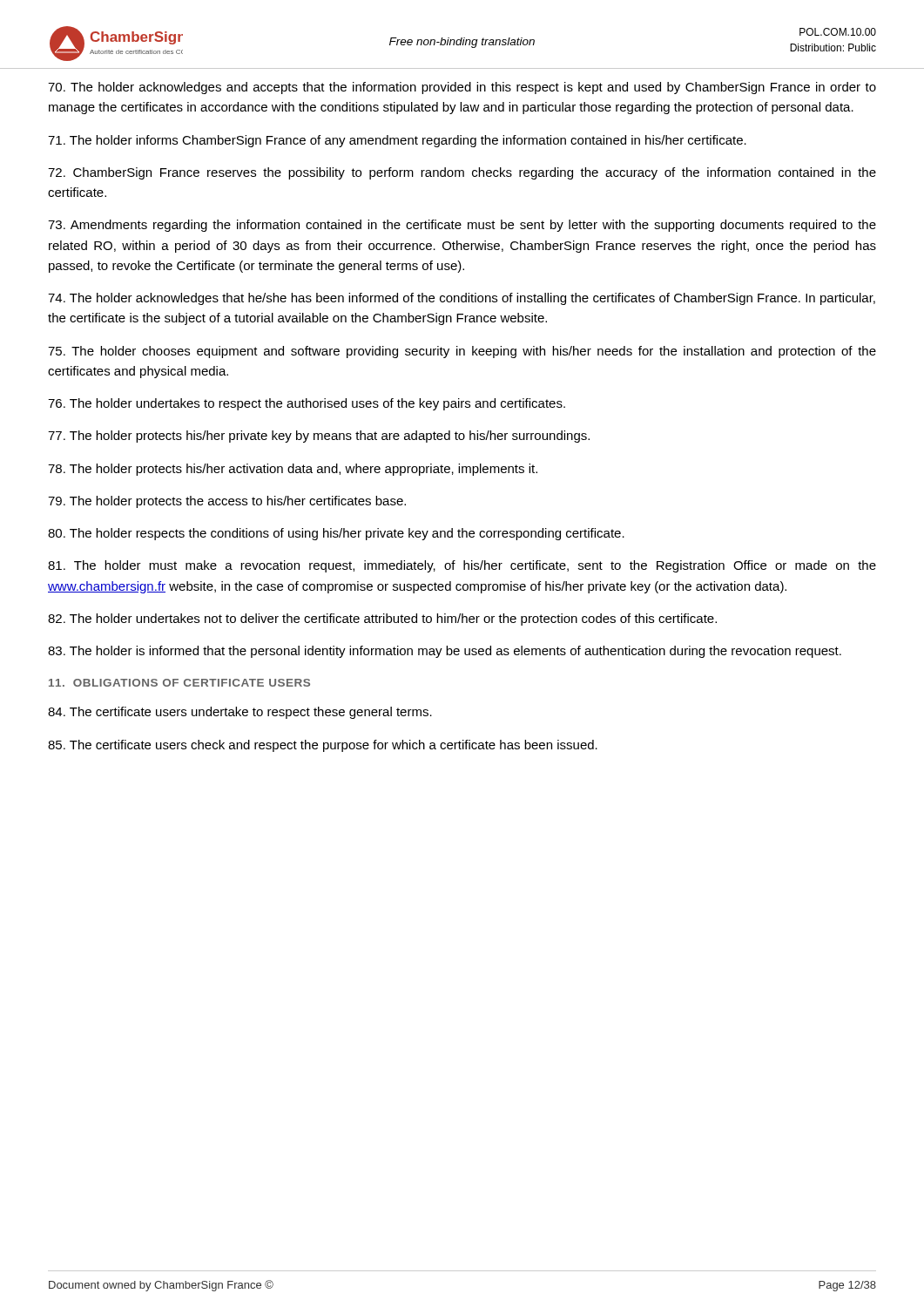Click on the text block that reads "The holder protects the access to"
The image size is (924, 1307).
pos(227,500)
